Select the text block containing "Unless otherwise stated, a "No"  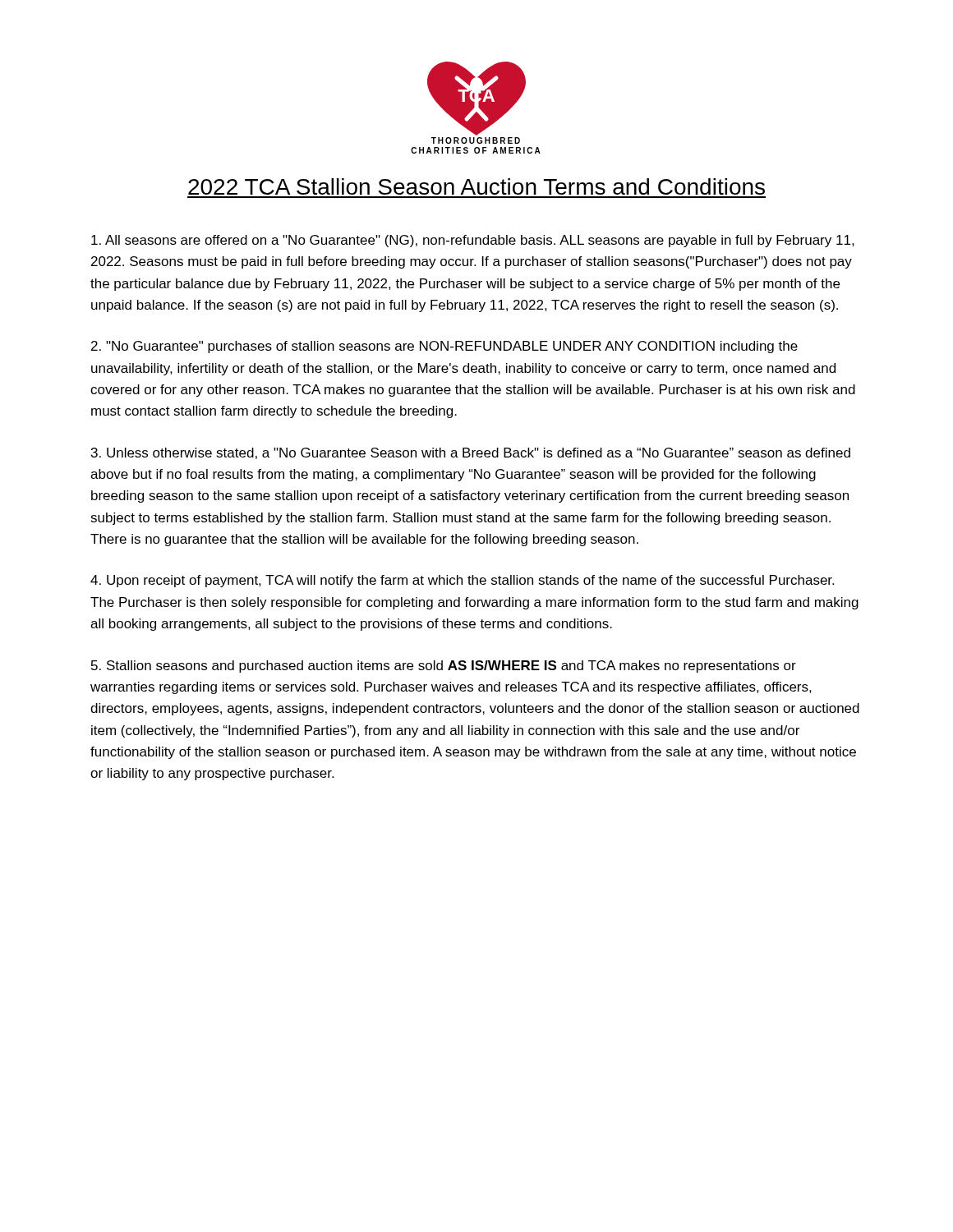(x=471, y=496)
